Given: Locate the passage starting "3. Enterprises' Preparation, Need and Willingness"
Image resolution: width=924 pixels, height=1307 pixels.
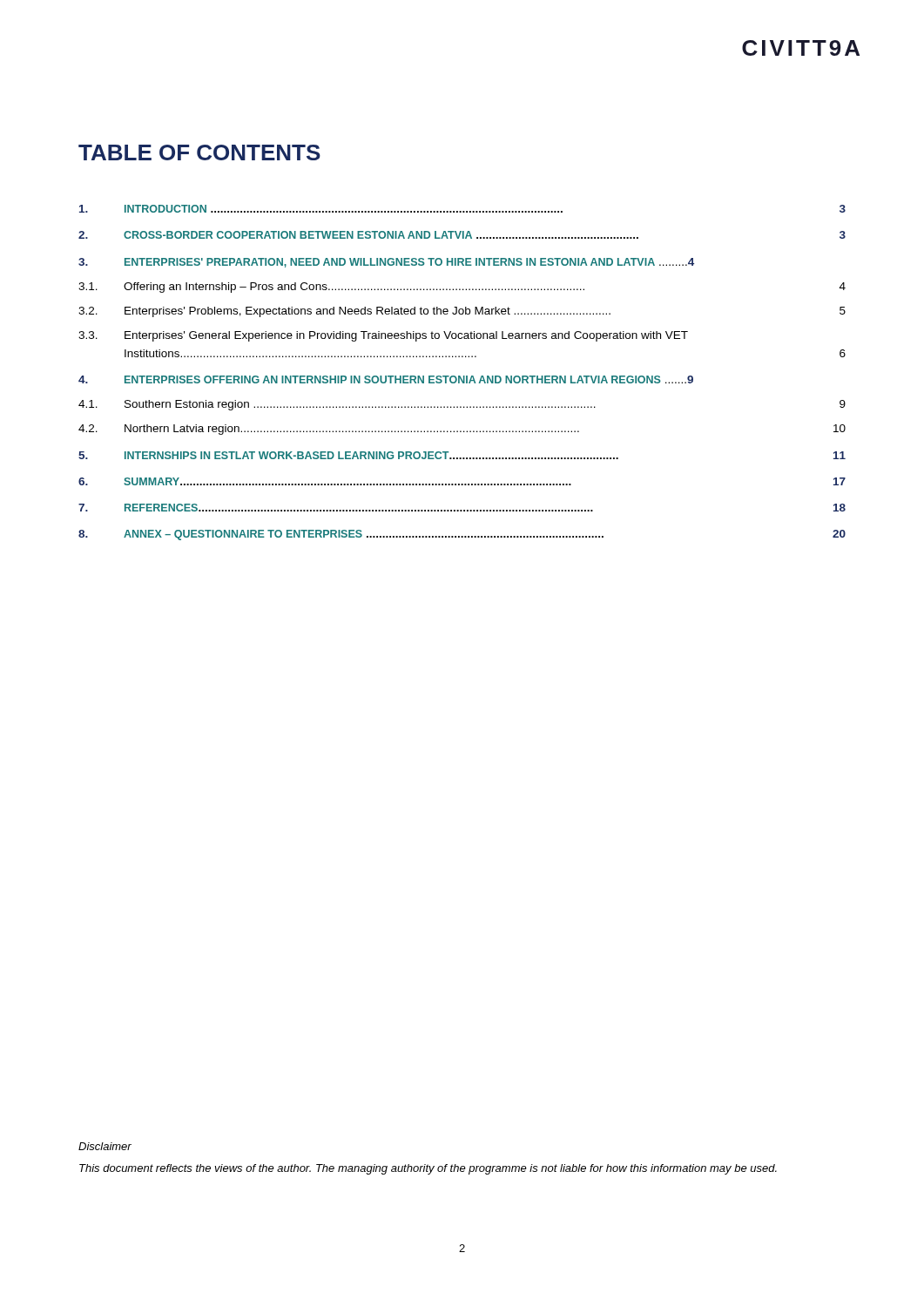Looking at the screenshot, I should pyautogui.click(x=462, y=261).
